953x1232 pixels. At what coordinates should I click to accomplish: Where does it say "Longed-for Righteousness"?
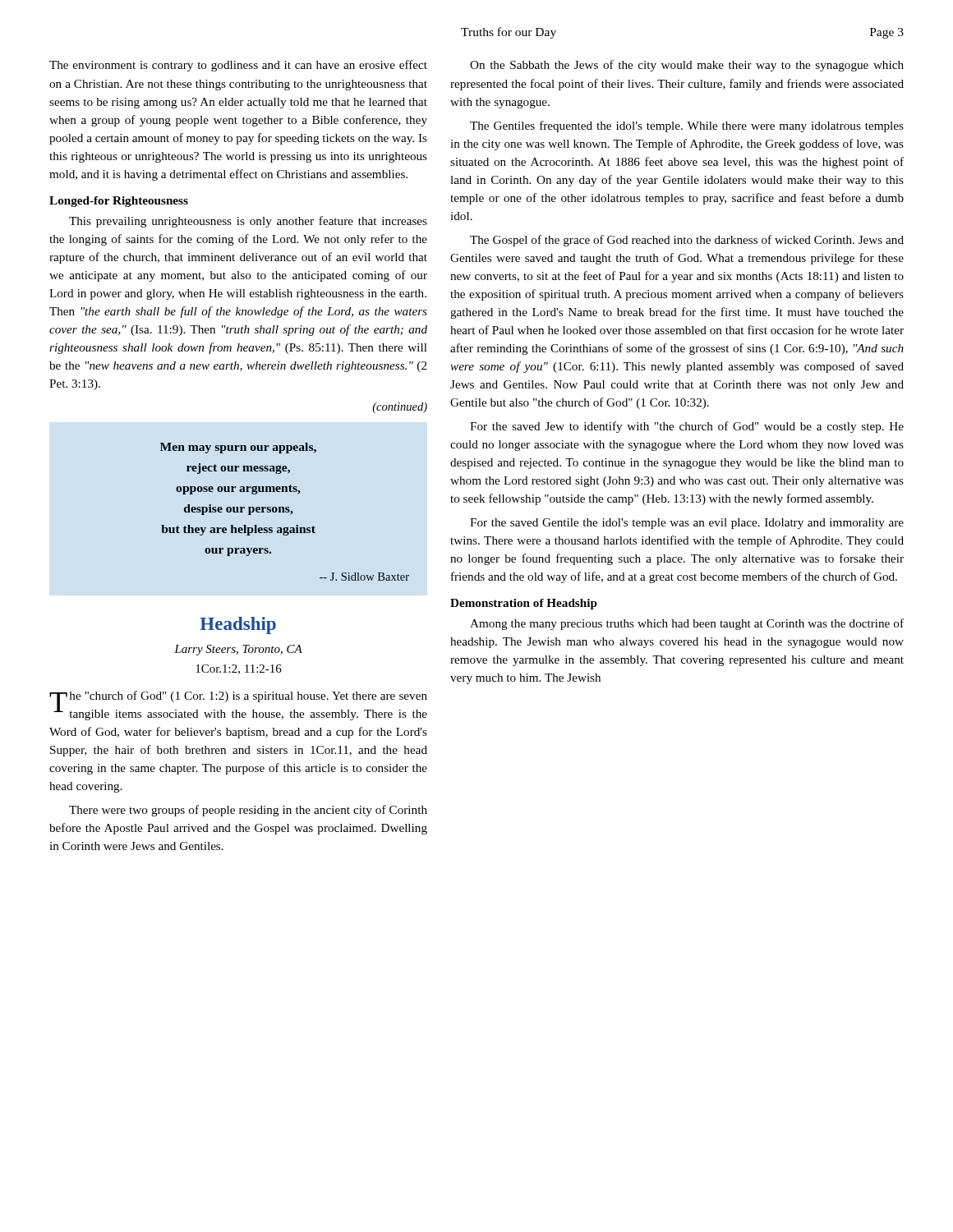[119, 200]
